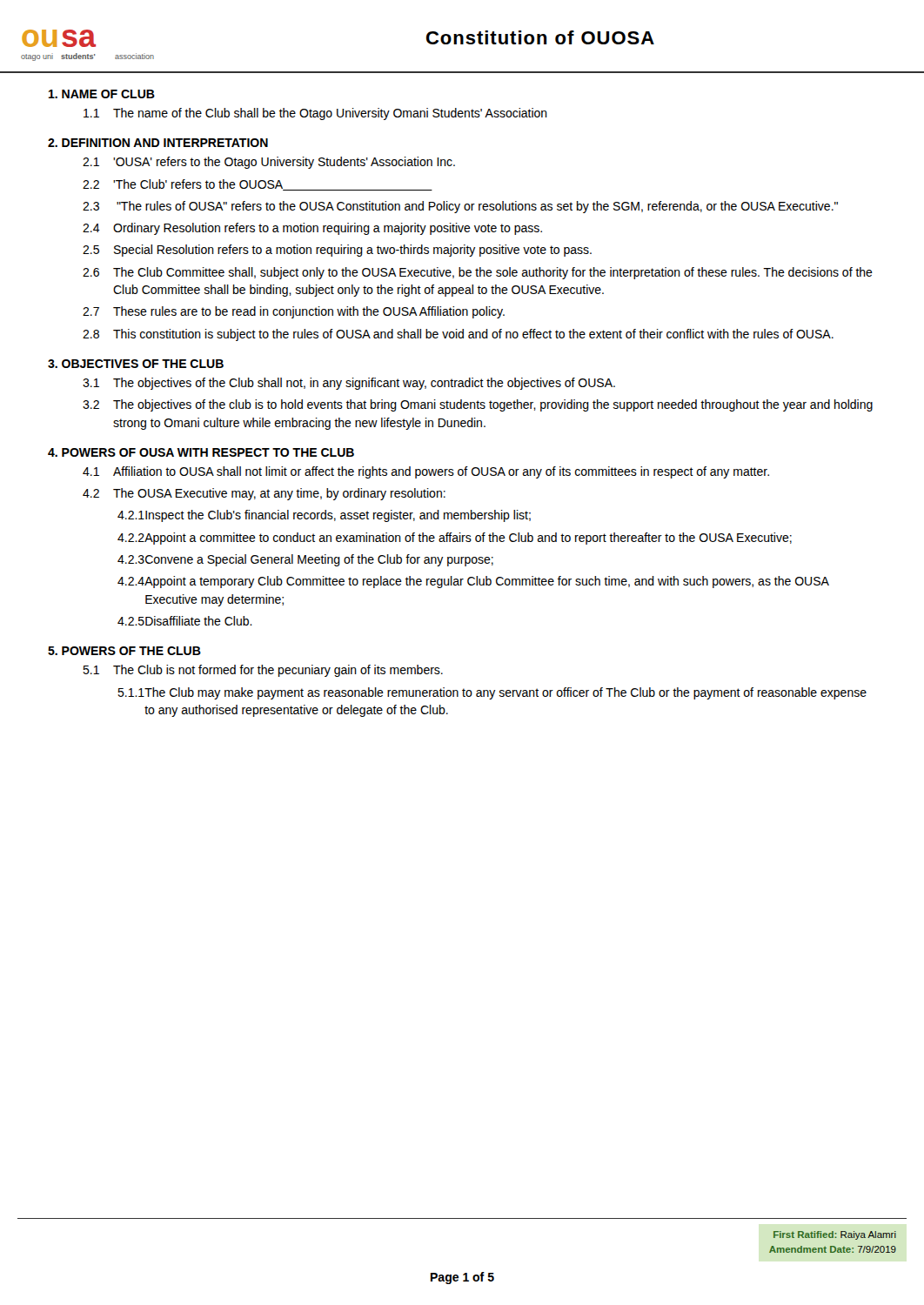The image size is (924, 1305).
Task: Point to the element starting "5.1.1 The Club may make payment as"
Action: 462,701
